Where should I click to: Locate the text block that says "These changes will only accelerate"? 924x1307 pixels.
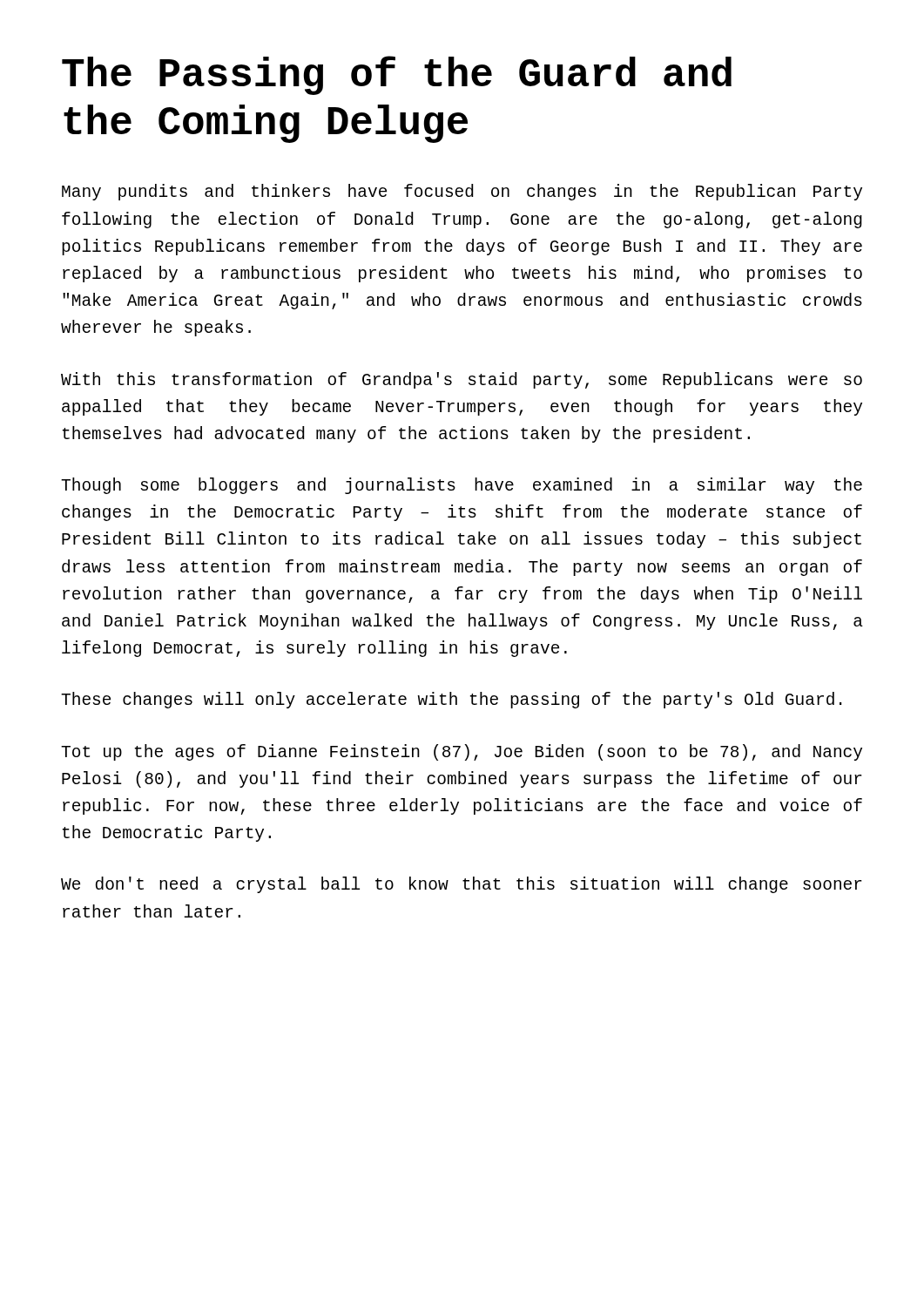pyautogui.click(x=453, y=701)
